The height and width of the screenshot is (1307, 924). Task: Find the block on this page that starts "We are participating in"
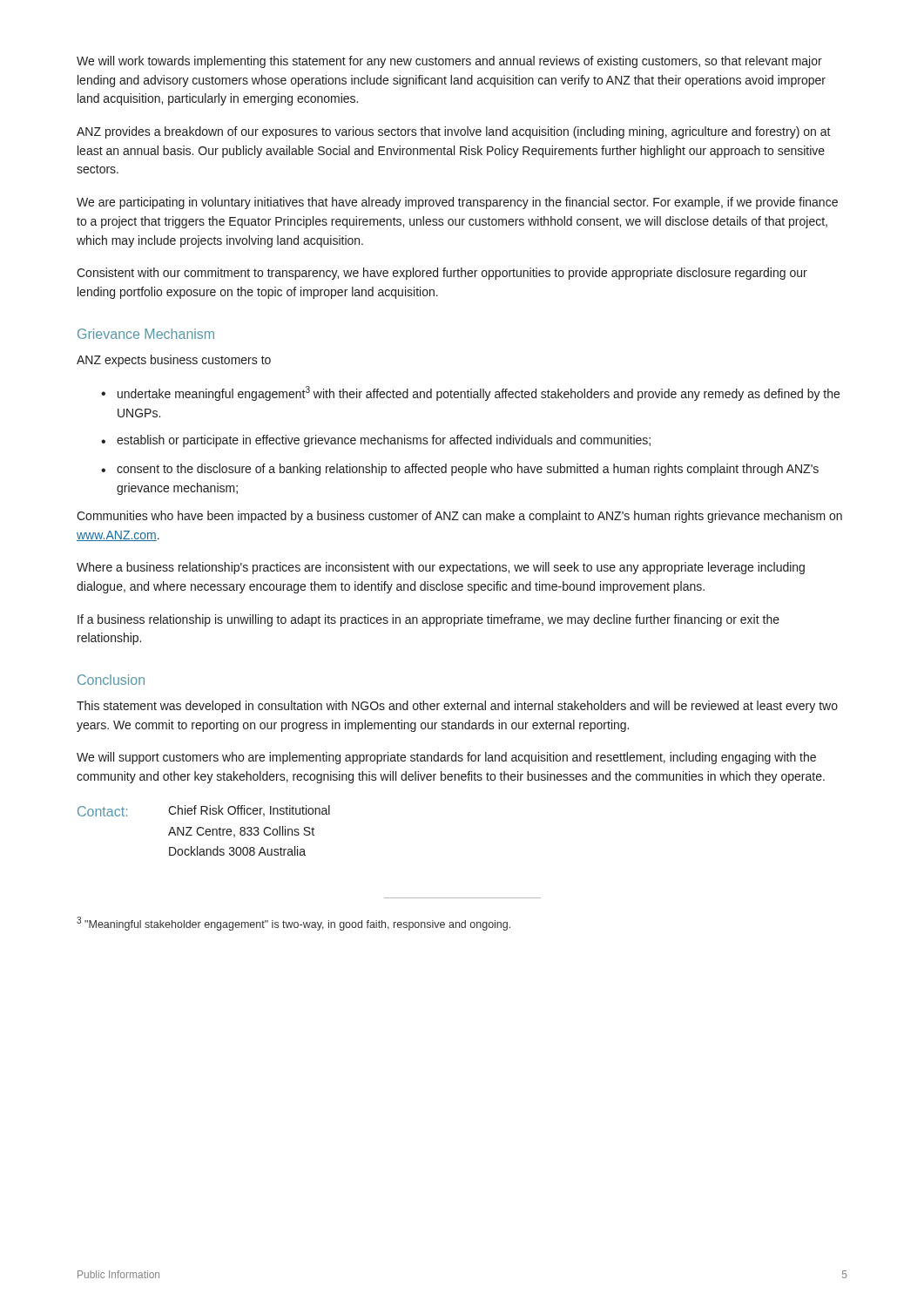(457, 221)
